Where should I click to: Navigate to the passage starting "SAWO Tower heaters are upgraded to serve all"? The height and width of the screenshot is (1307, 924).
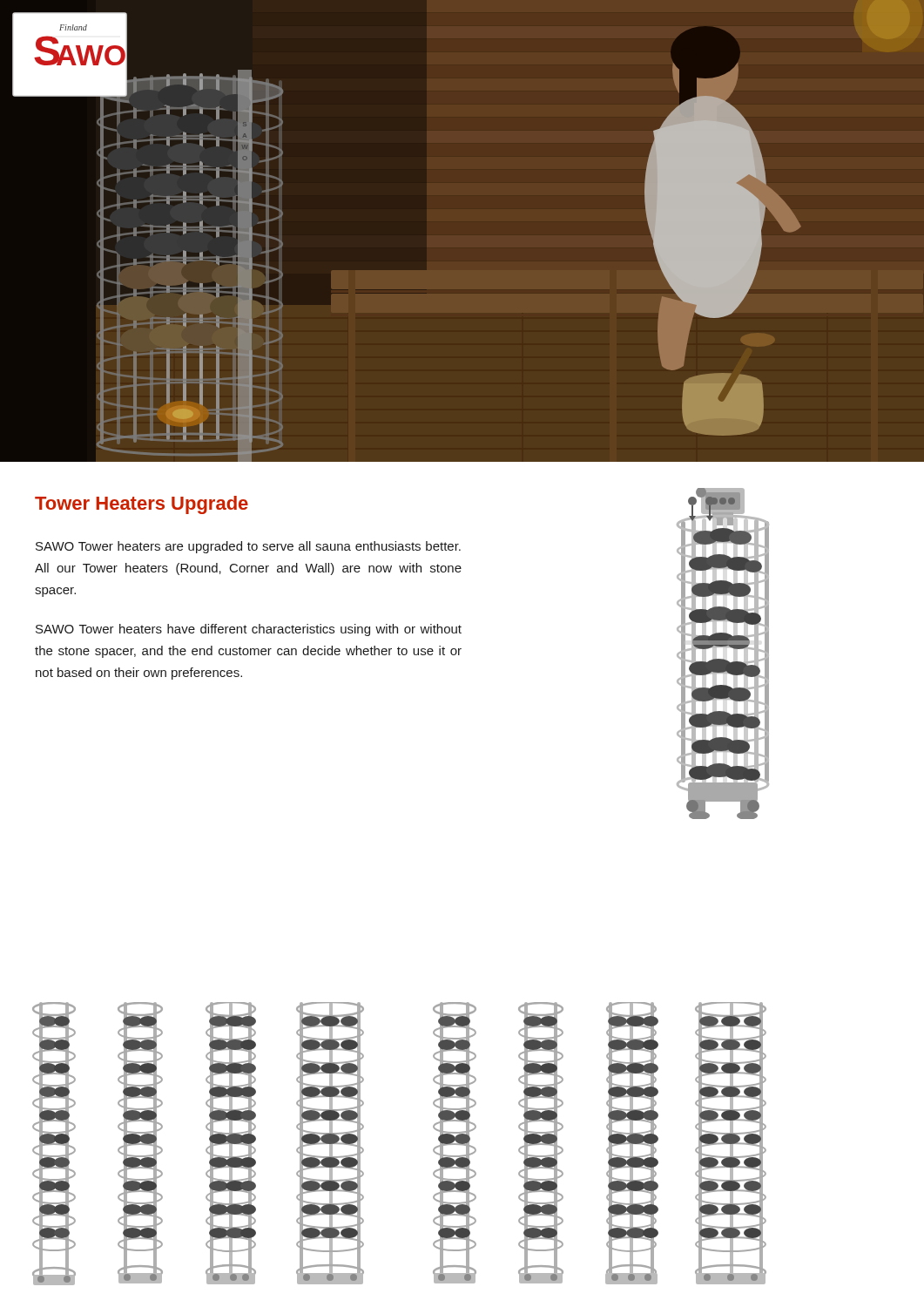(248, 568)
